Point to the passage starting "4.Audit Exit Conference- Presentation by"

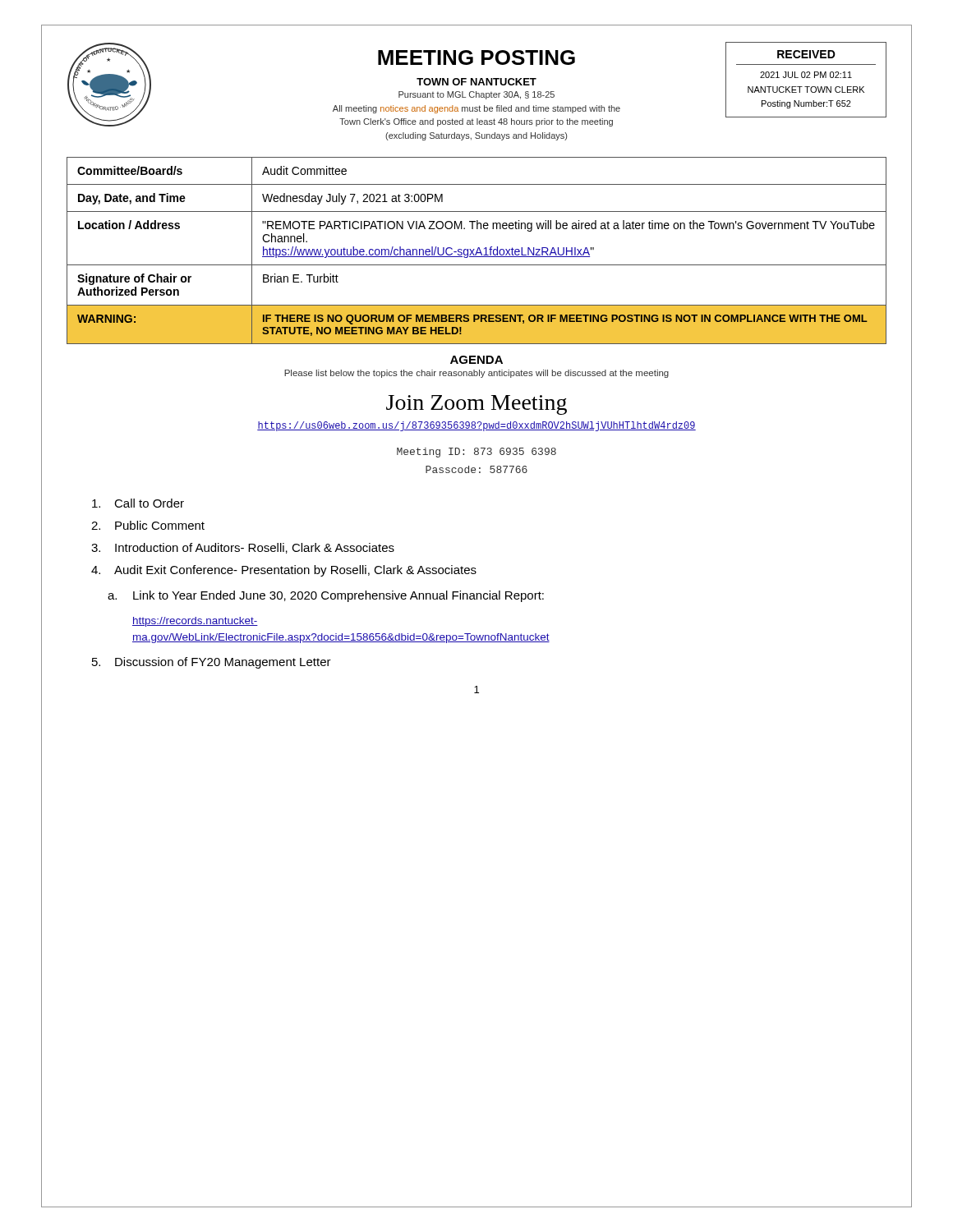(284, 570)
